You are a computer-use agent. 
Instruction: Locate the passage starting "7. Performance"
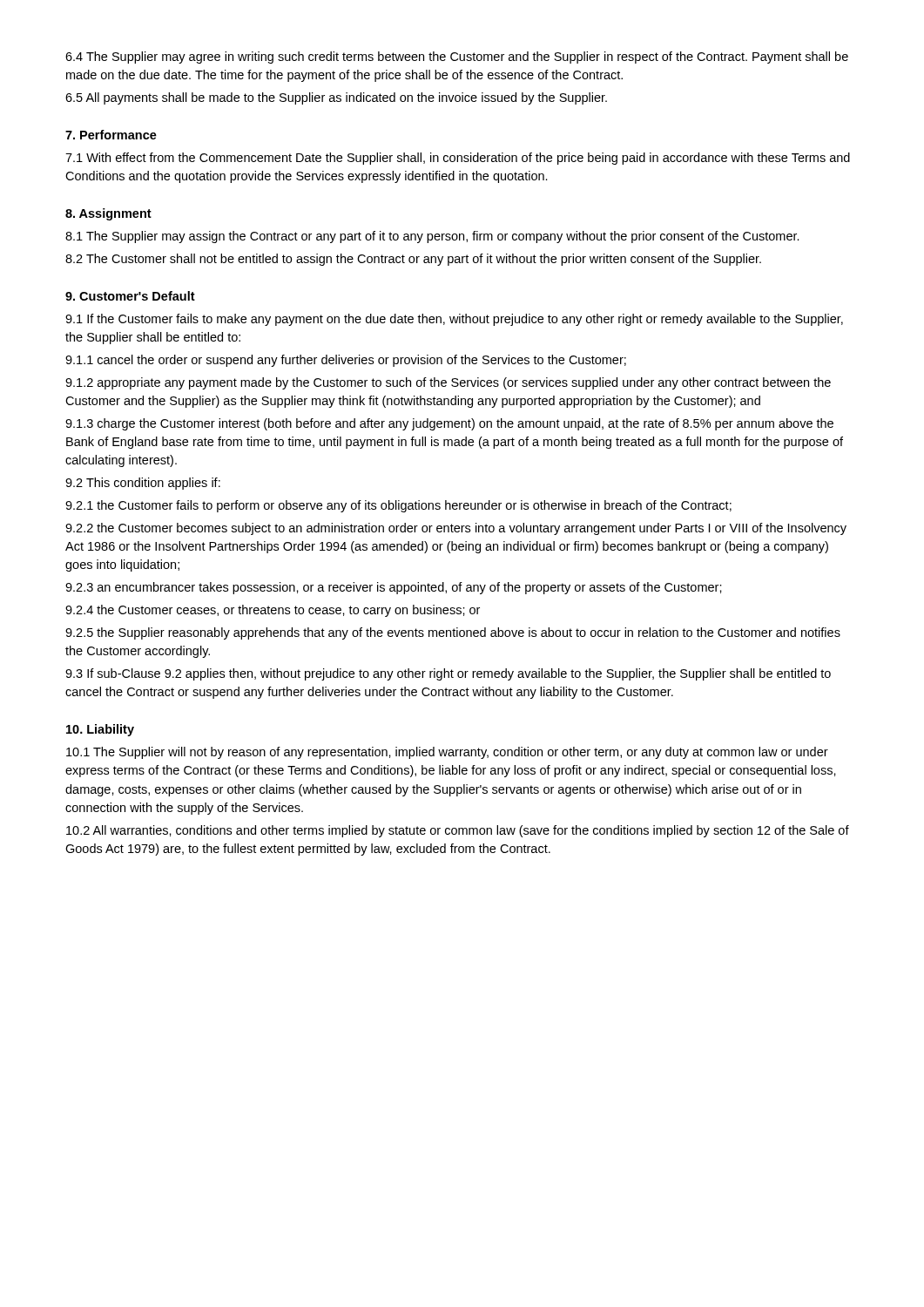[111, 135]
